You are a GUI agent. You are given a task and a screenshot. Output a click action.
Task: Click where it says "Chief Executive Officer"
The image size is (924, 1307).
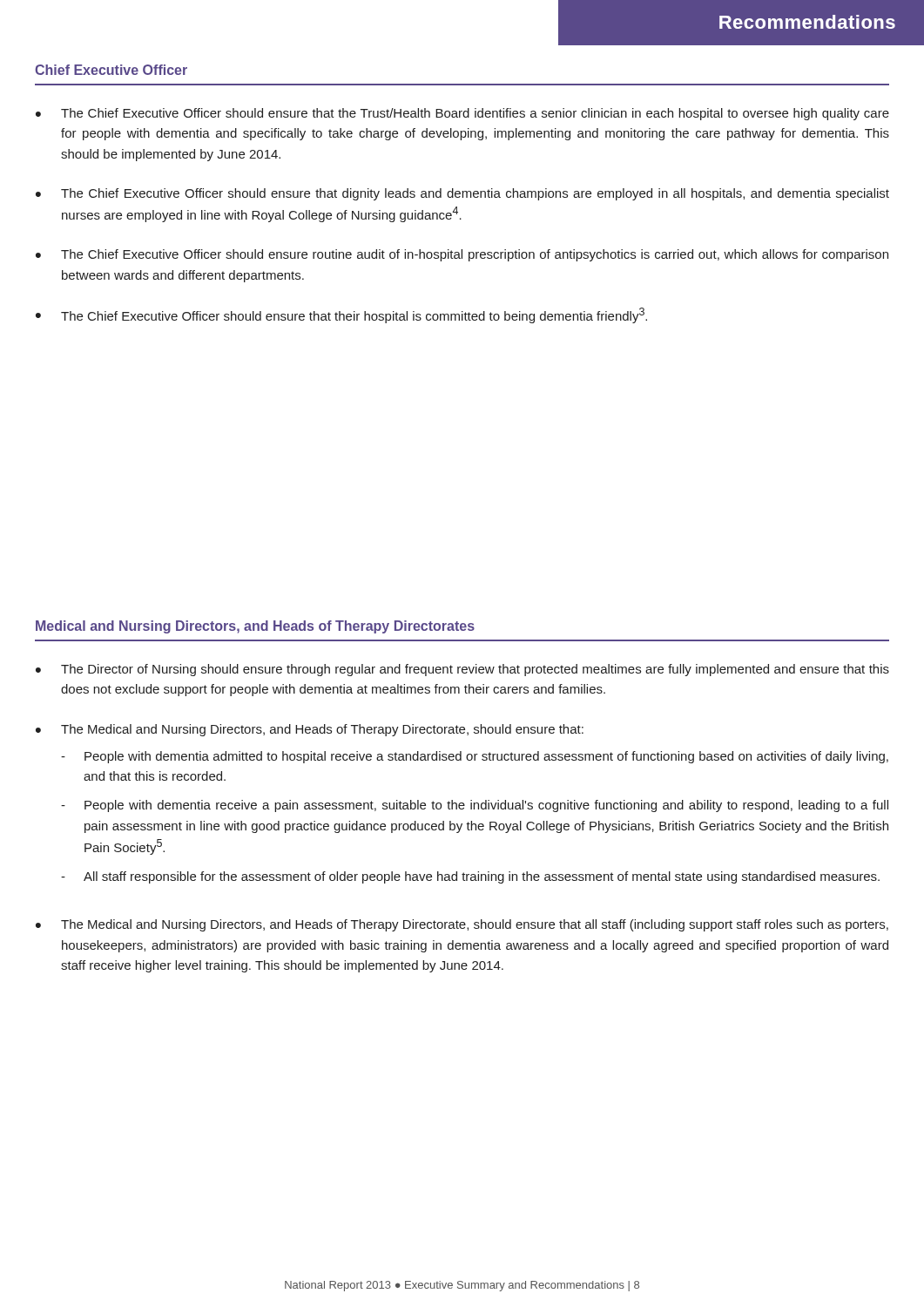tap(462, 74)
